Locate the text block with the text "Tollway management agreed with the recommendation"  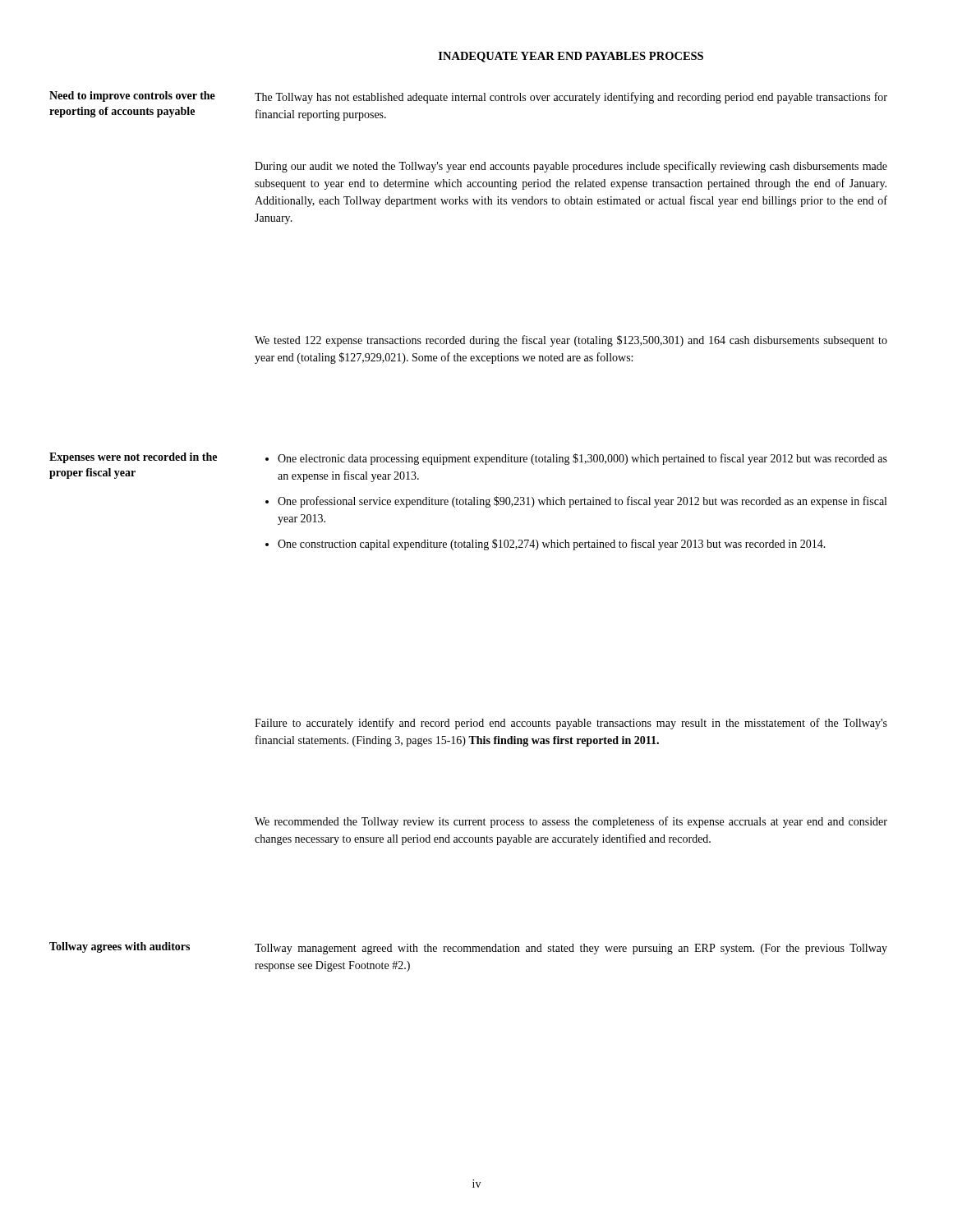(x=571, y=957)
